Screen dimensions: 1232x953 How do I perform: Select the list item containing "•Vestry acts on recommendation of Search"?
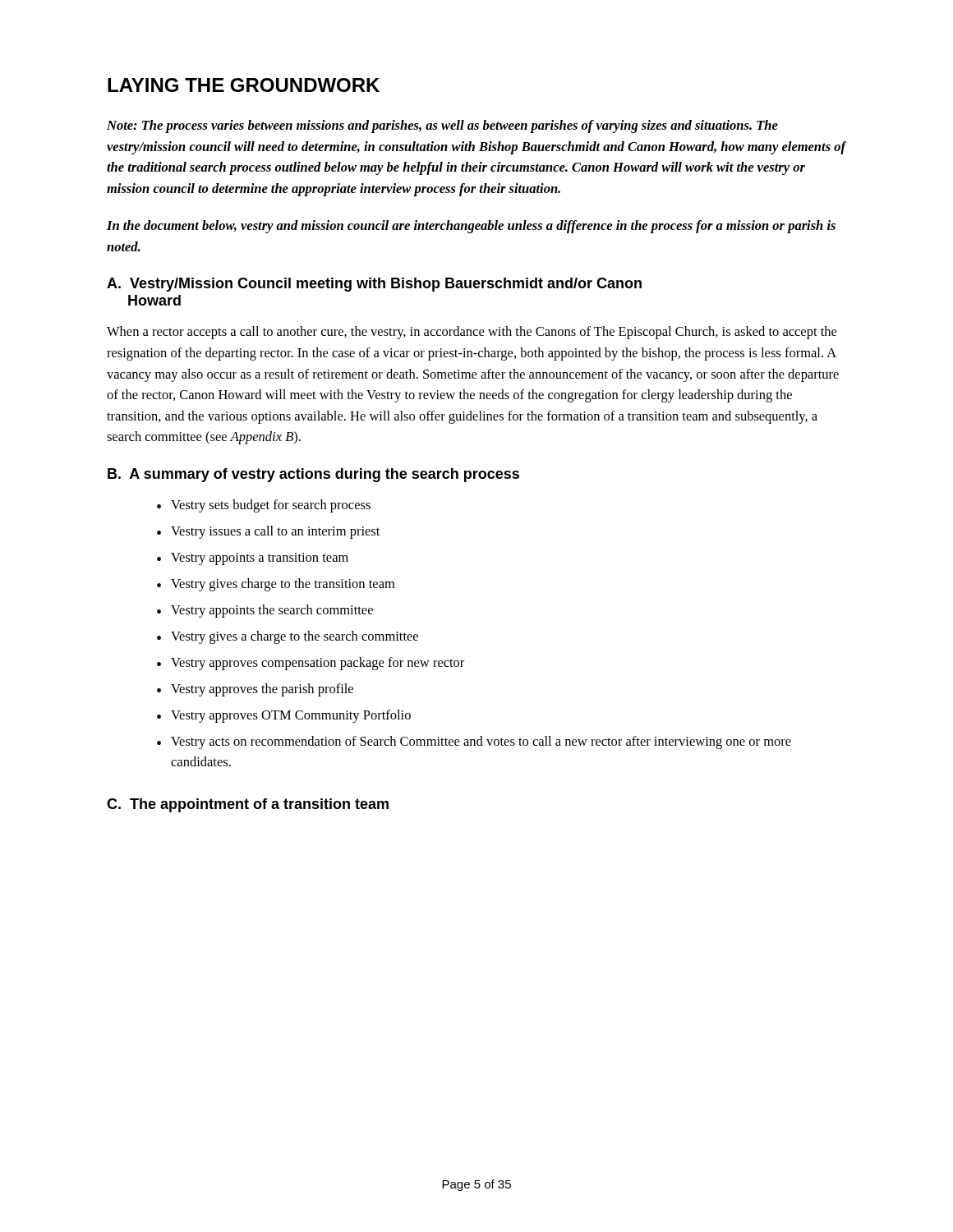click(x=501, y=752)
